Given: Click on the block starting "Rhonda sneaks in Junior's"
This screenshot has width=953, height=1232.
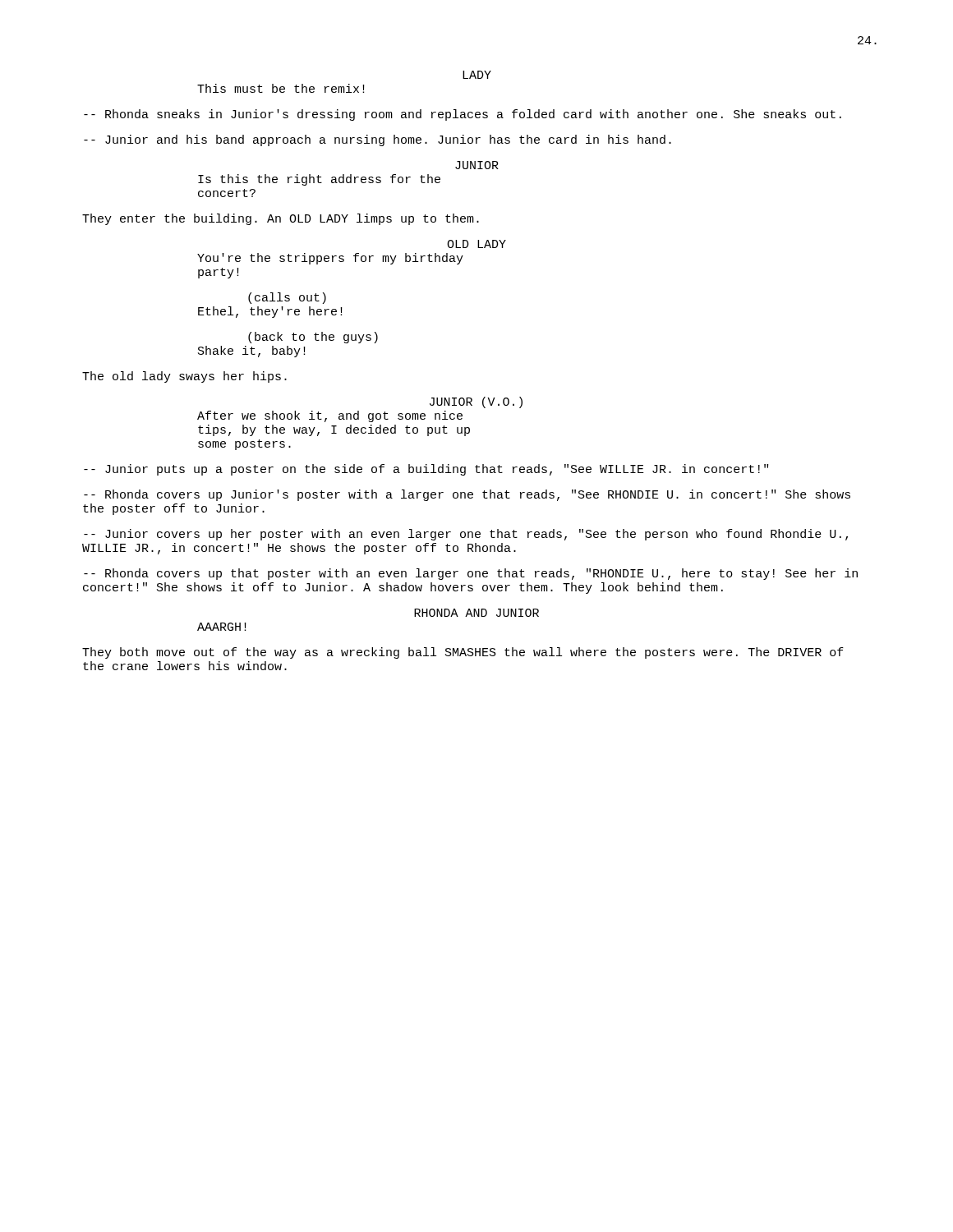Looking at the screenshot, I should point(476,115).
